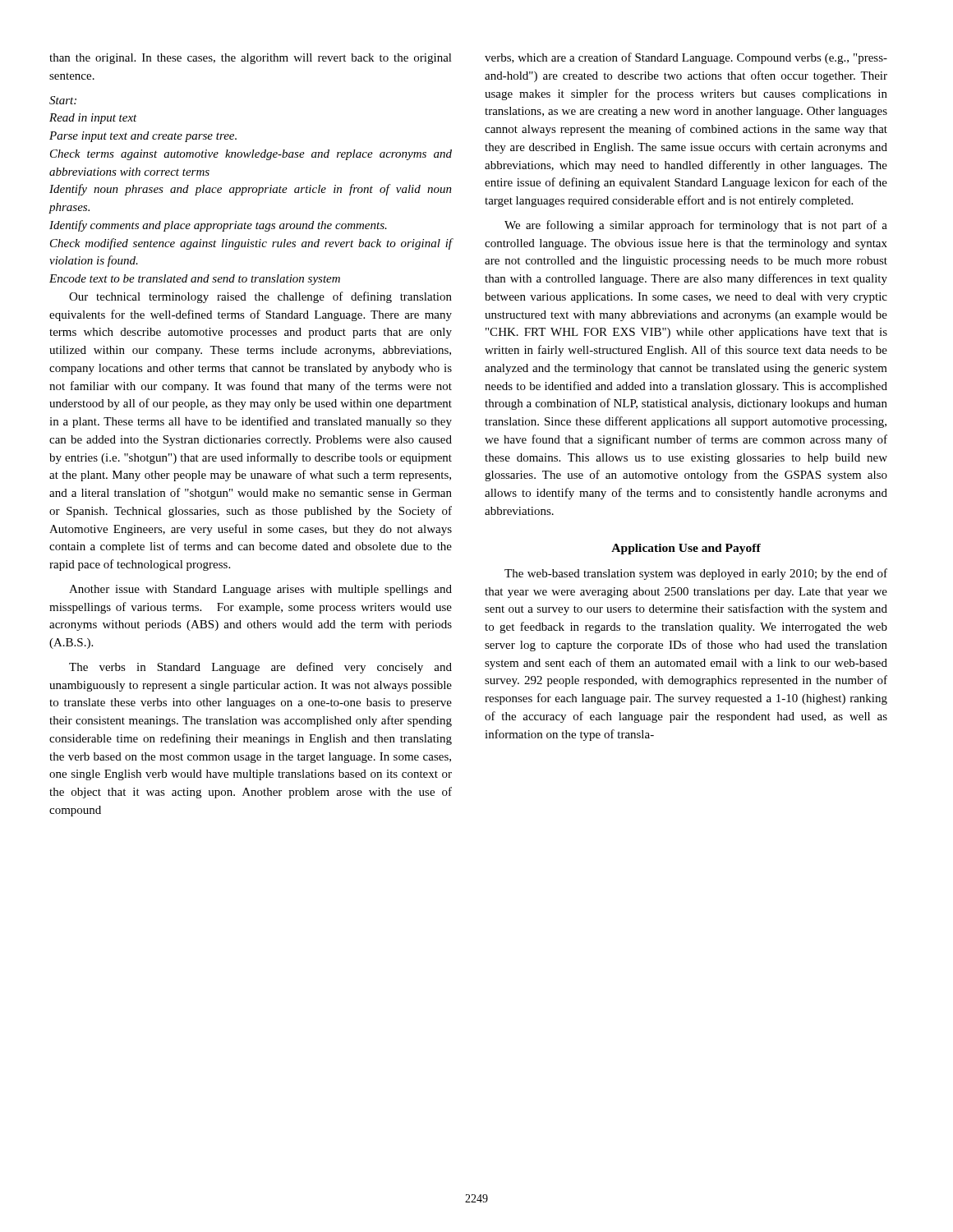This screenshot has width=953, height=1232.
Task: Click on the list item containing "Check terms against automotive knowledge-base and replace"
Action: 251,163
